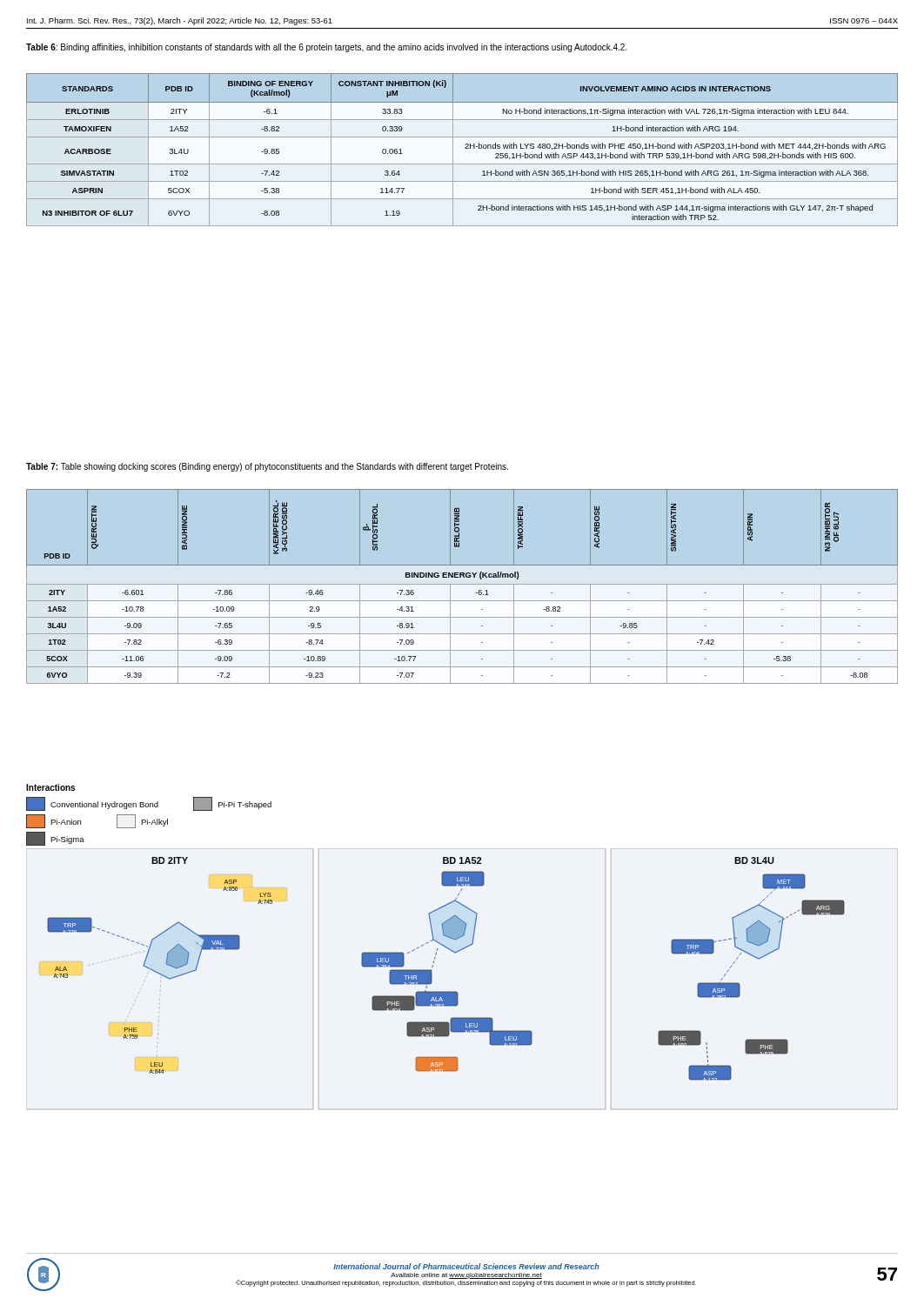Find the caption with the text "Table 7: Table showing"
The width and height of the screenshot is (924, 1305).
coord(267,467)
